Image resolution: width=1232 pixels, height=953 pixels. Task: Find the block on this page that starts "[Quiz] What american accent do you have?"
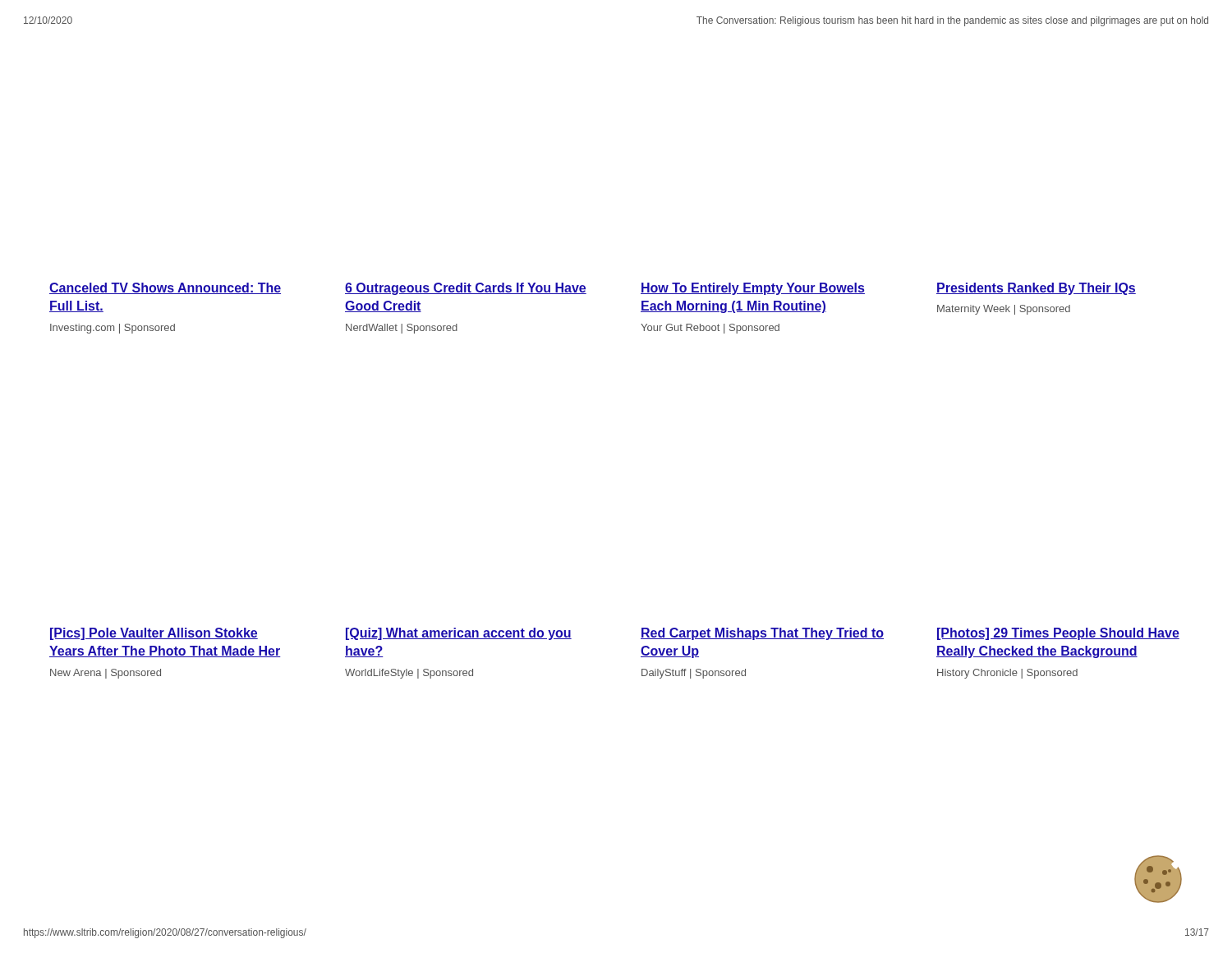click(459, 634)
